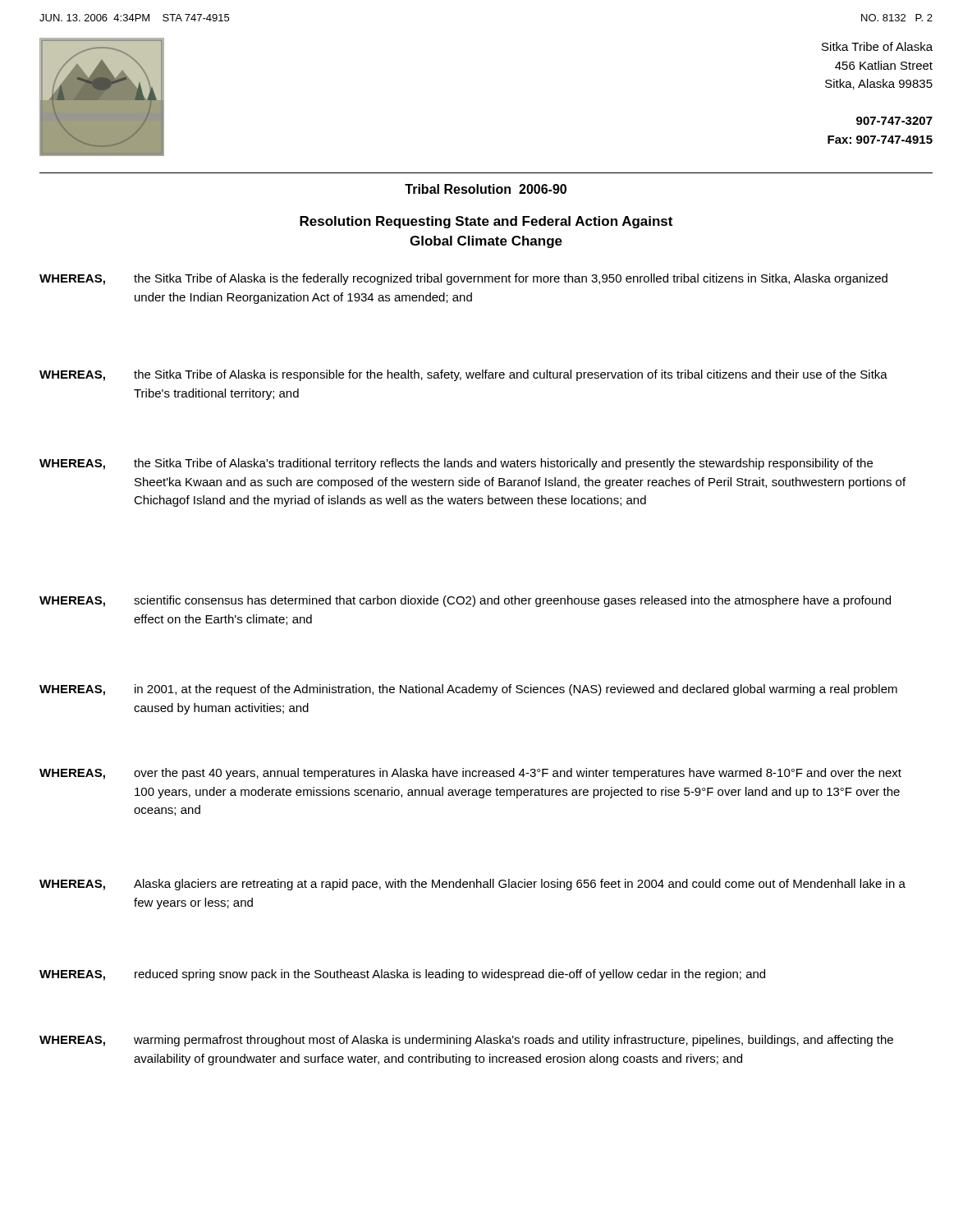The image size is (972, 1232).
Task: Locate the block of text that opens with "WHEREAS, over the past"
Action: [481, 792]
